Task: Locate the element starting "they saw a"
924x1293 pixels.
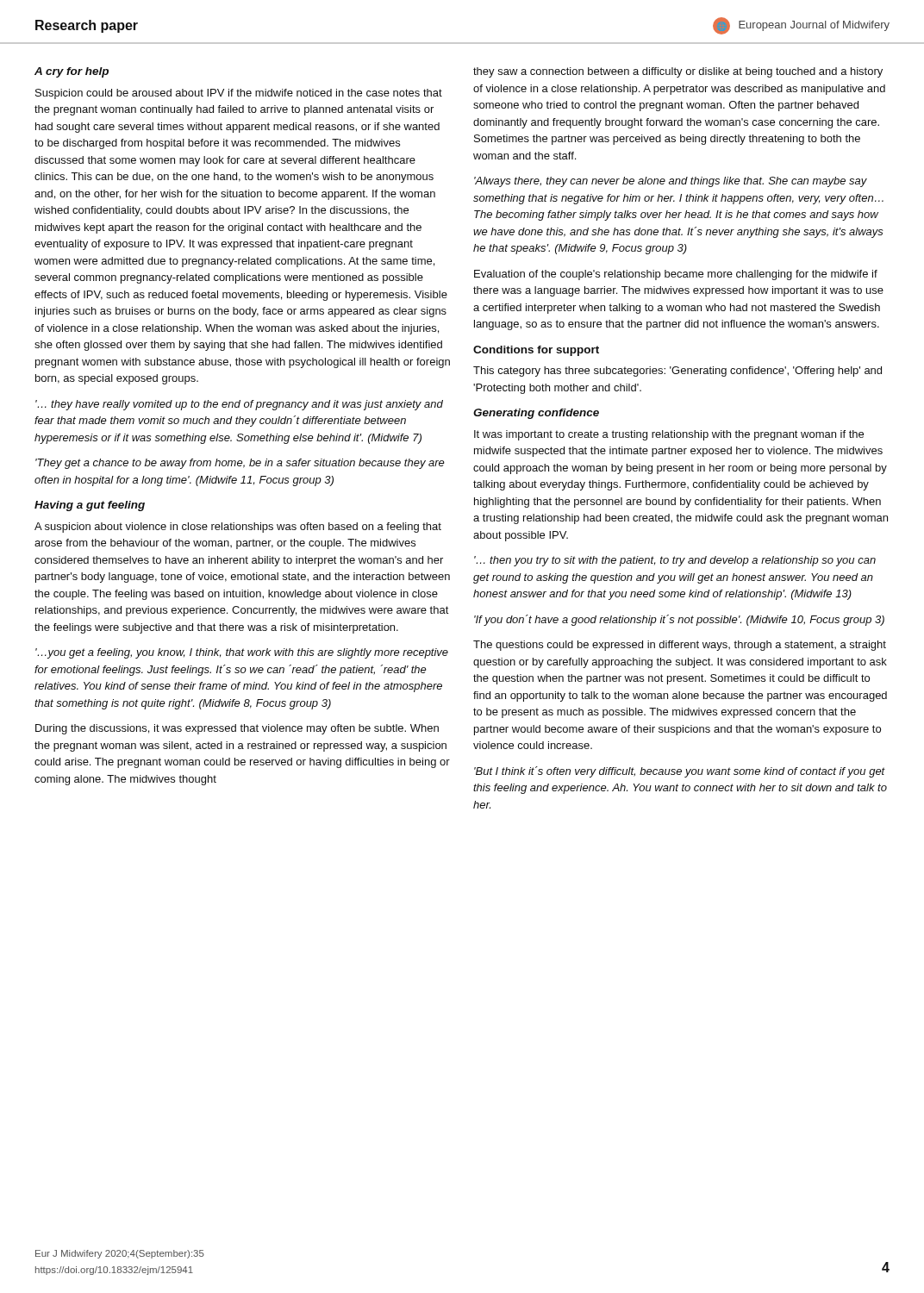Action: (679, 113)
